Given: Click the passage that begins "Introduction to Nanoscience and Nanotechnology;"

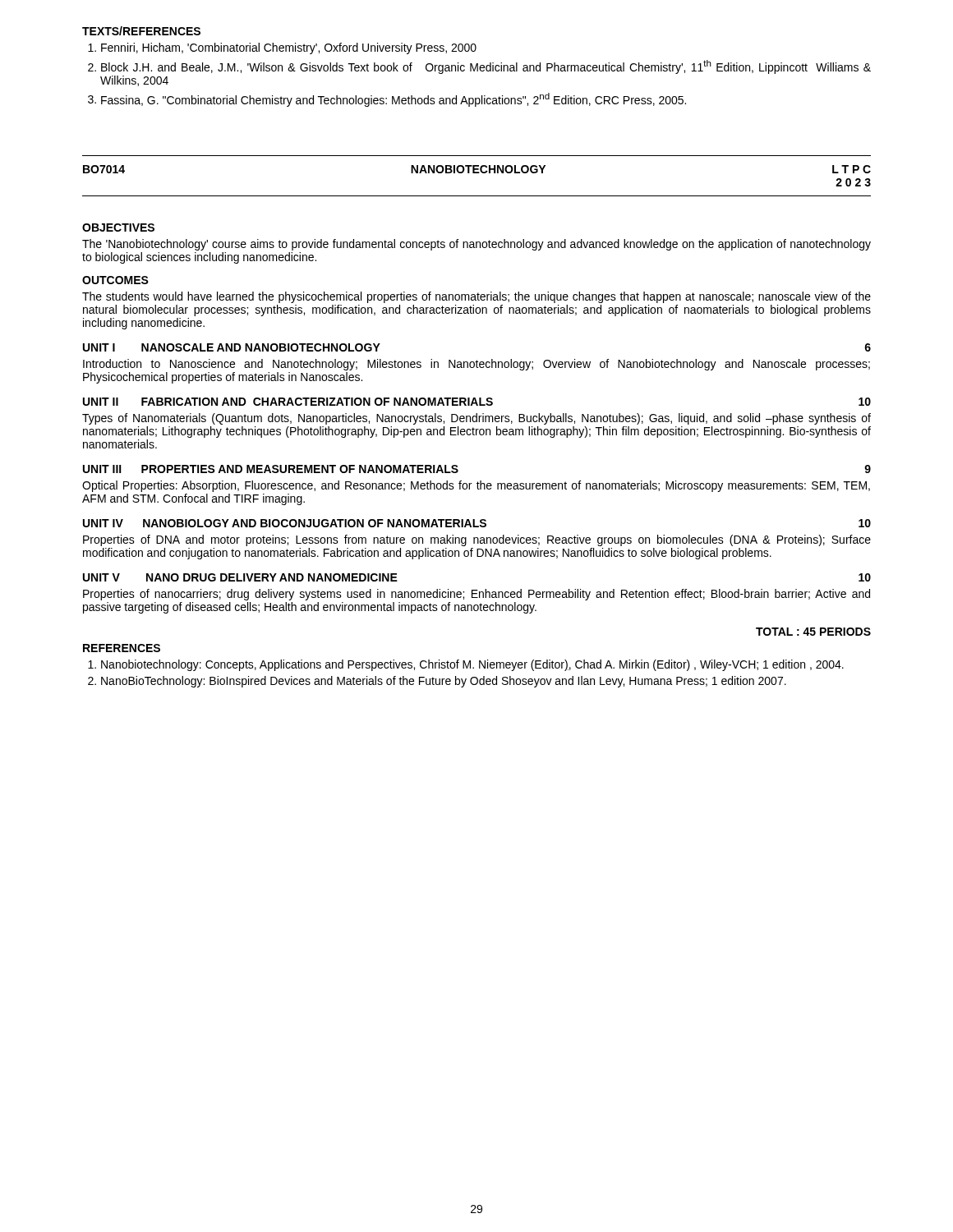Looking at the screenshot, I should tap(476, 371).
